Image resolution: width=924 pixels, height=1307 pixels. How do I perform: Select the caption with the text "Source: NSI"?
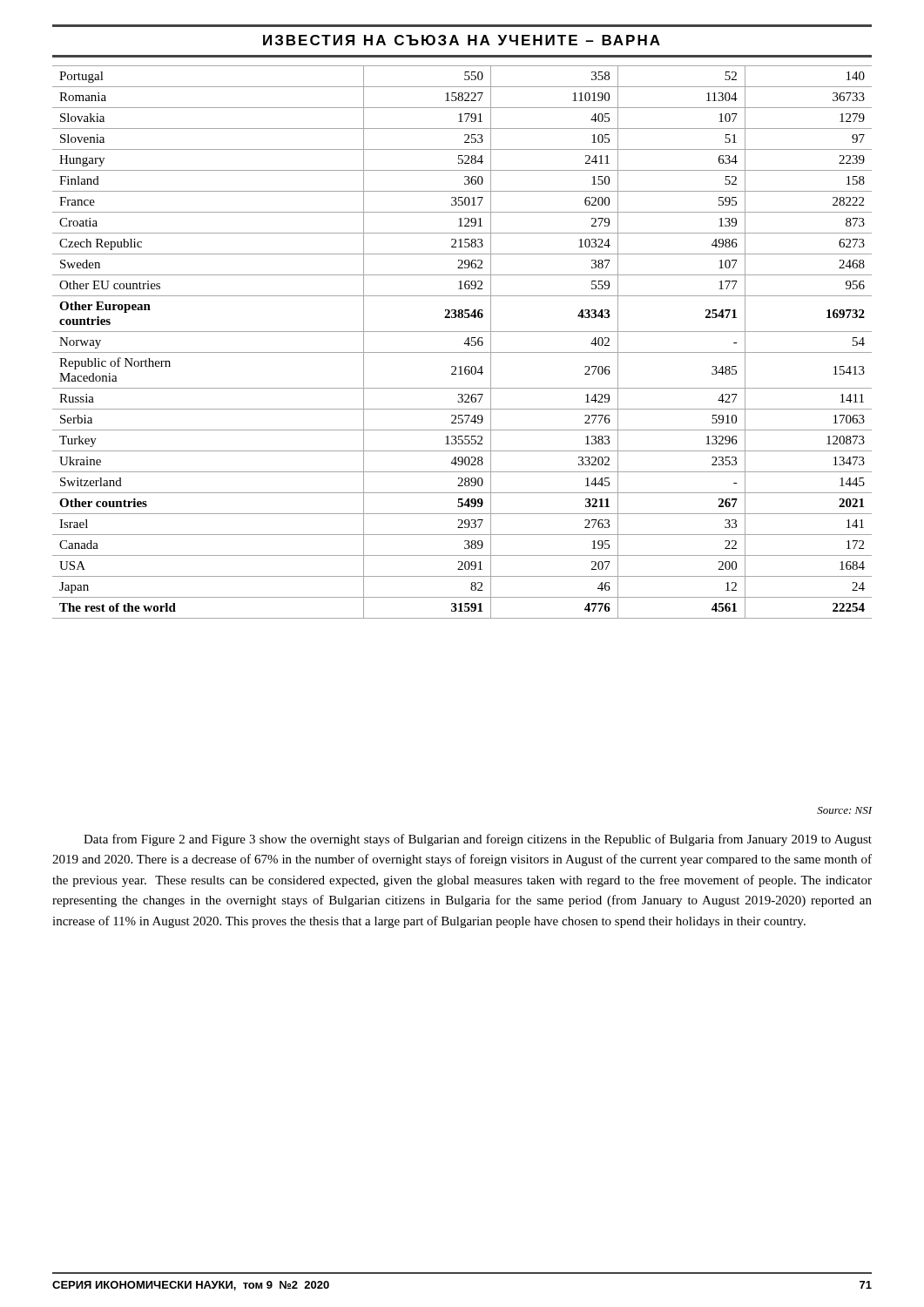click(844, 810)
